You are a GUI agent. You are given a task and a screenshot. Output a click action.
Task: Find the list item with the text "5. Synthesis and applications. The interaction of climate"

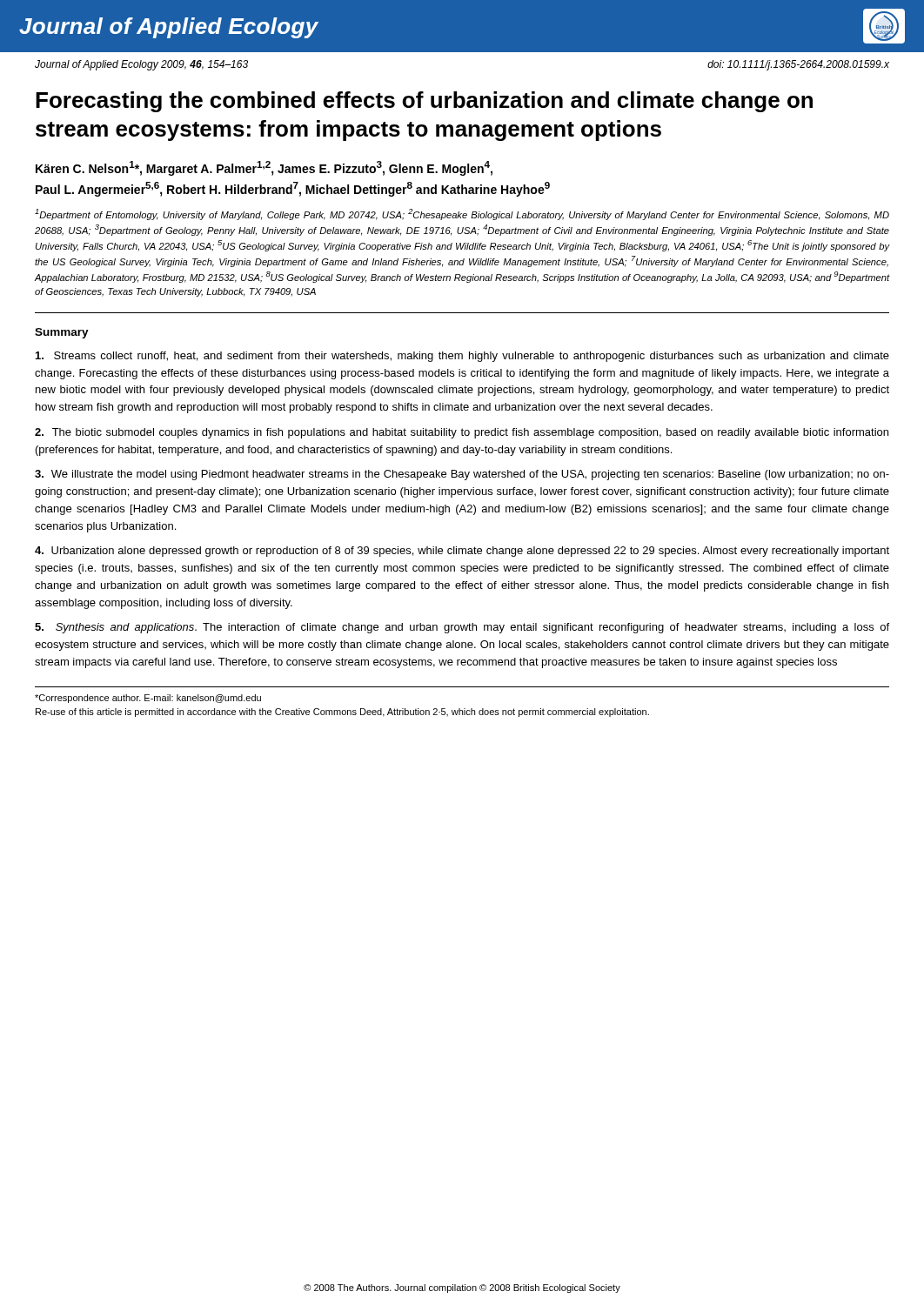[x=462, y=644]
